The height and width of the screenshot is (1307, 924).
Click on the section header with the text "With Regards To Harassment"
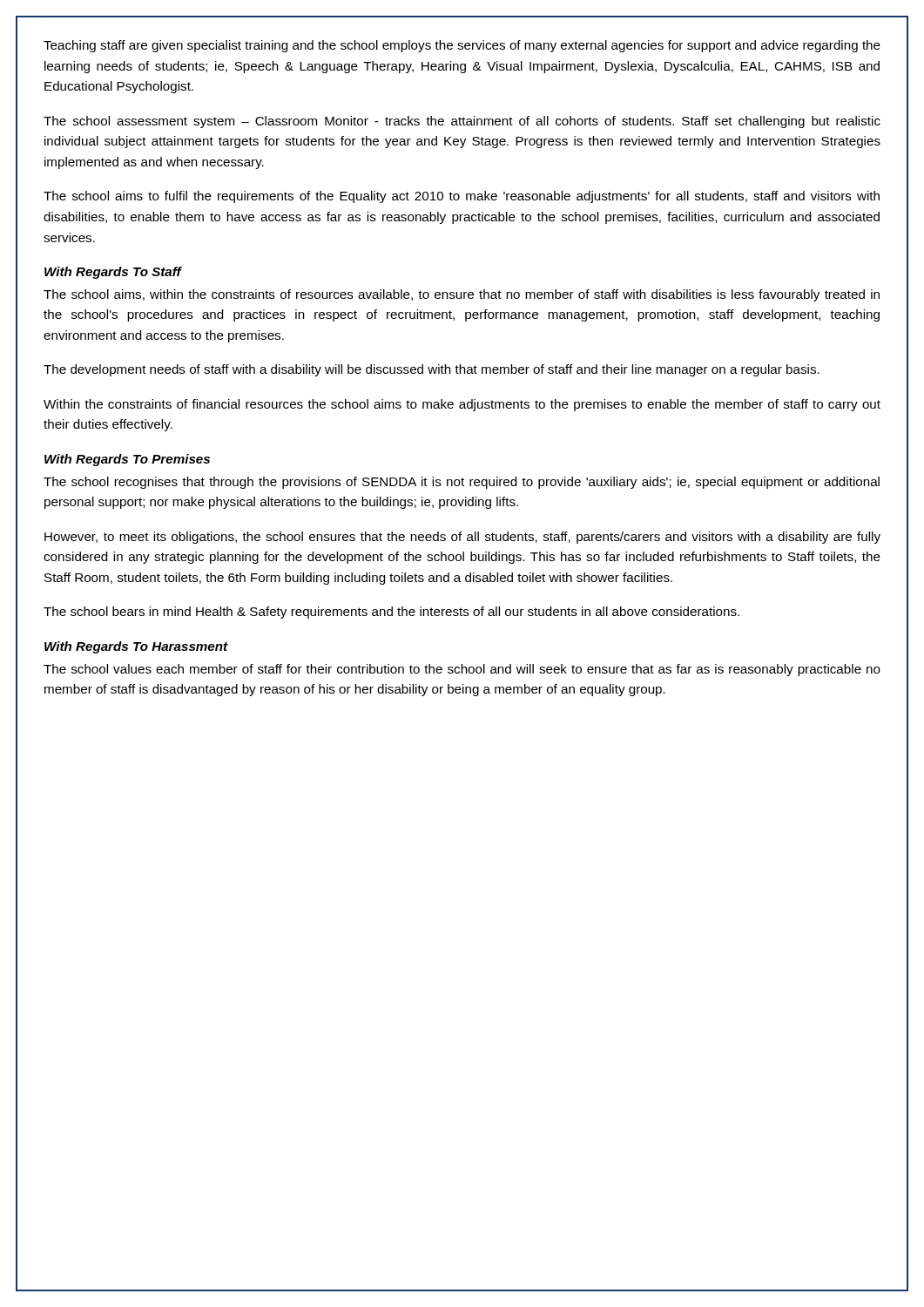[x=135, y=646]
